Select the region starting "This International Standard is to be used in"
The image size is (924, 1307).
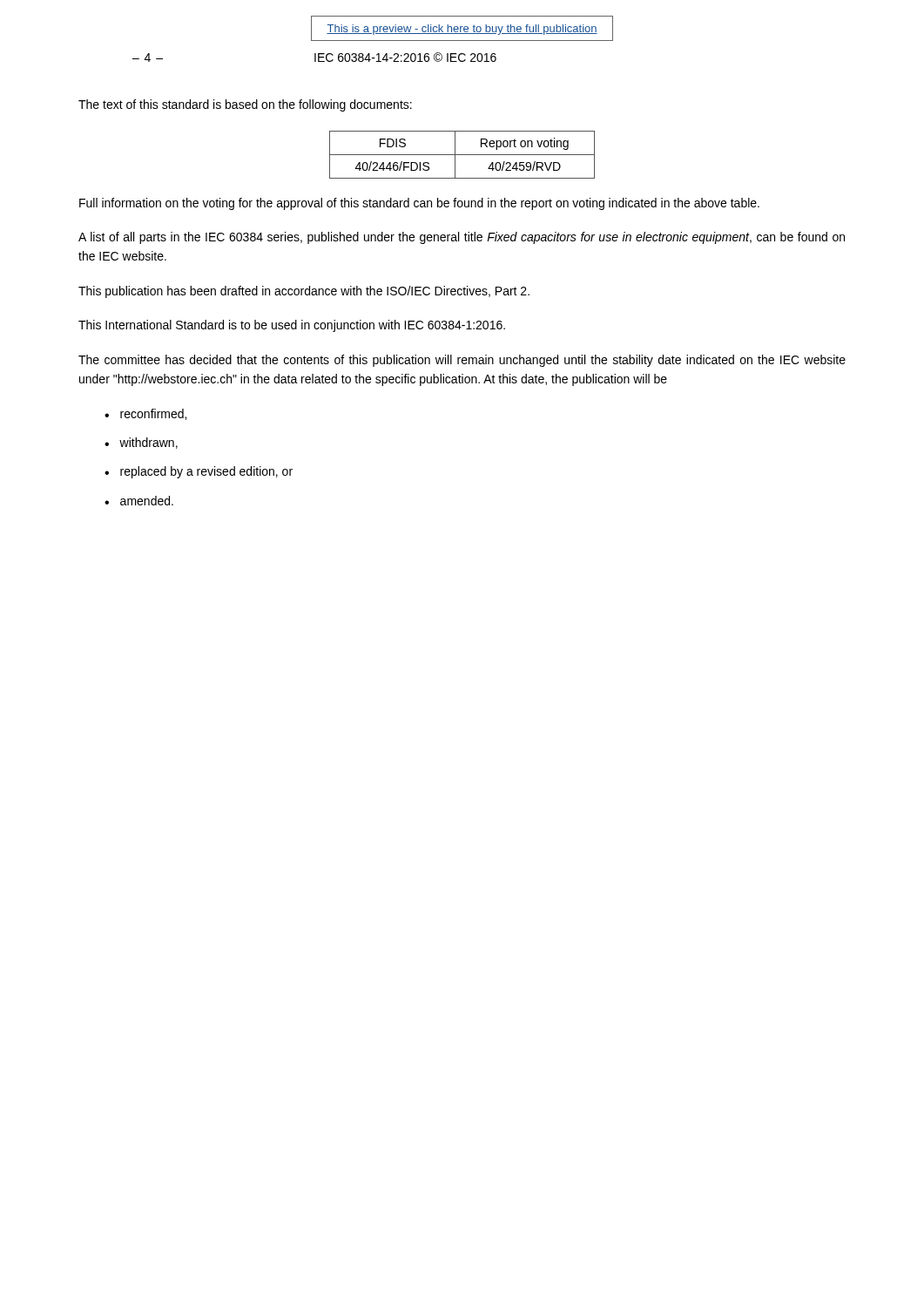(292, 325)
